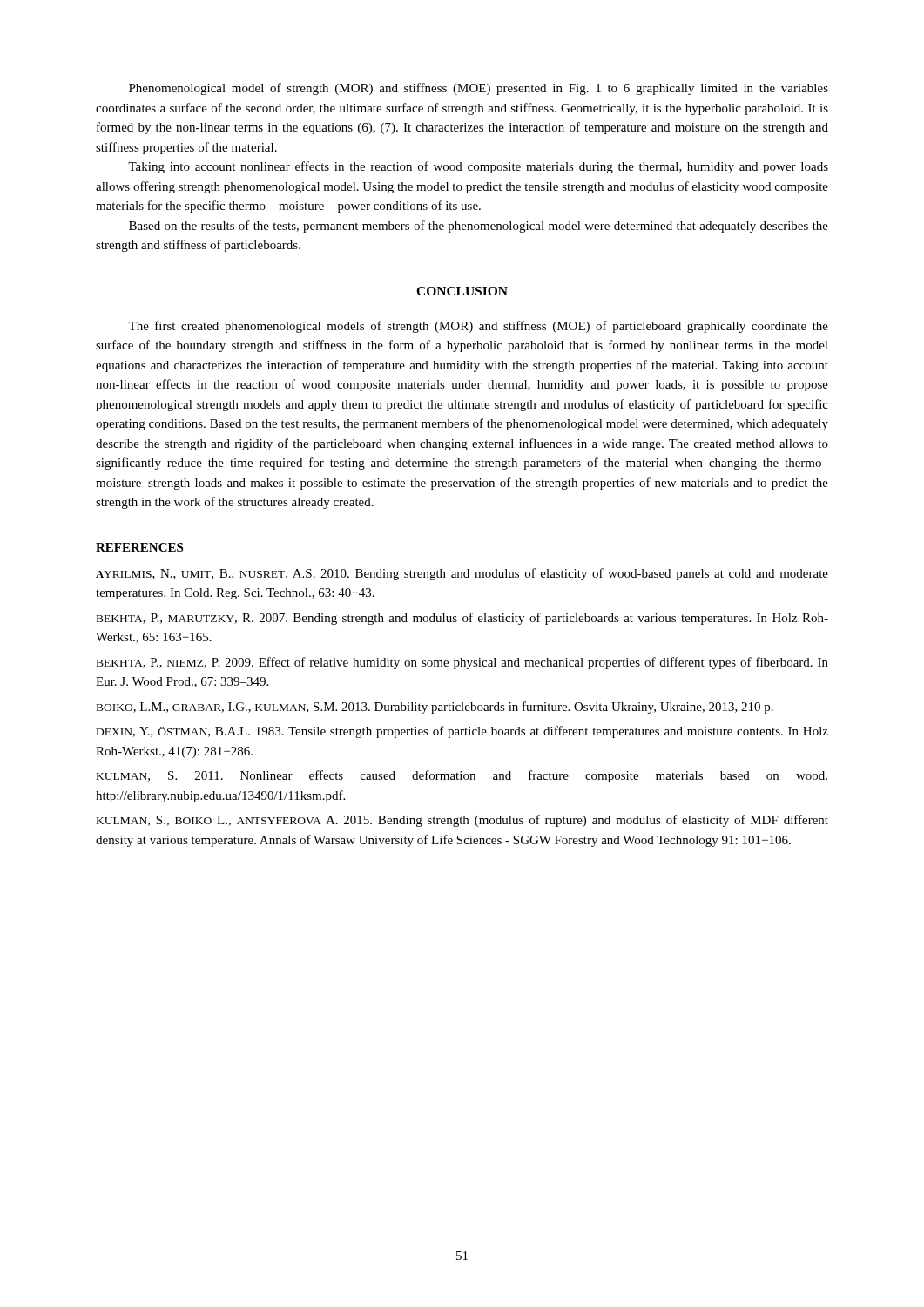Select the text block starting "BEKHTA, P., MARUTZKY, R. 2007. Bending strength and"

coord(462,627)
